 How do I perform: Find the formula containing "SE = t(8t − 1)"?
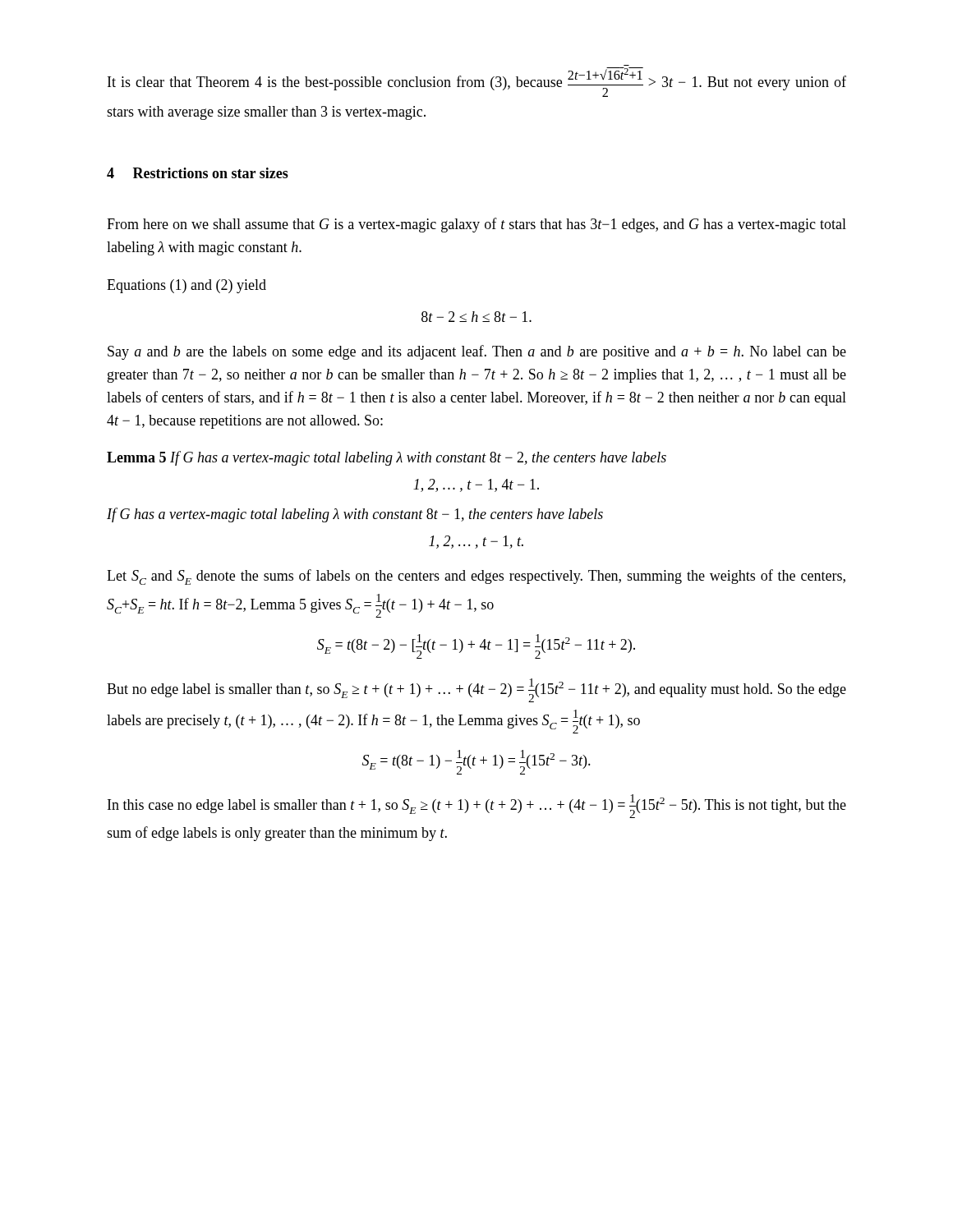pos(476,762)
